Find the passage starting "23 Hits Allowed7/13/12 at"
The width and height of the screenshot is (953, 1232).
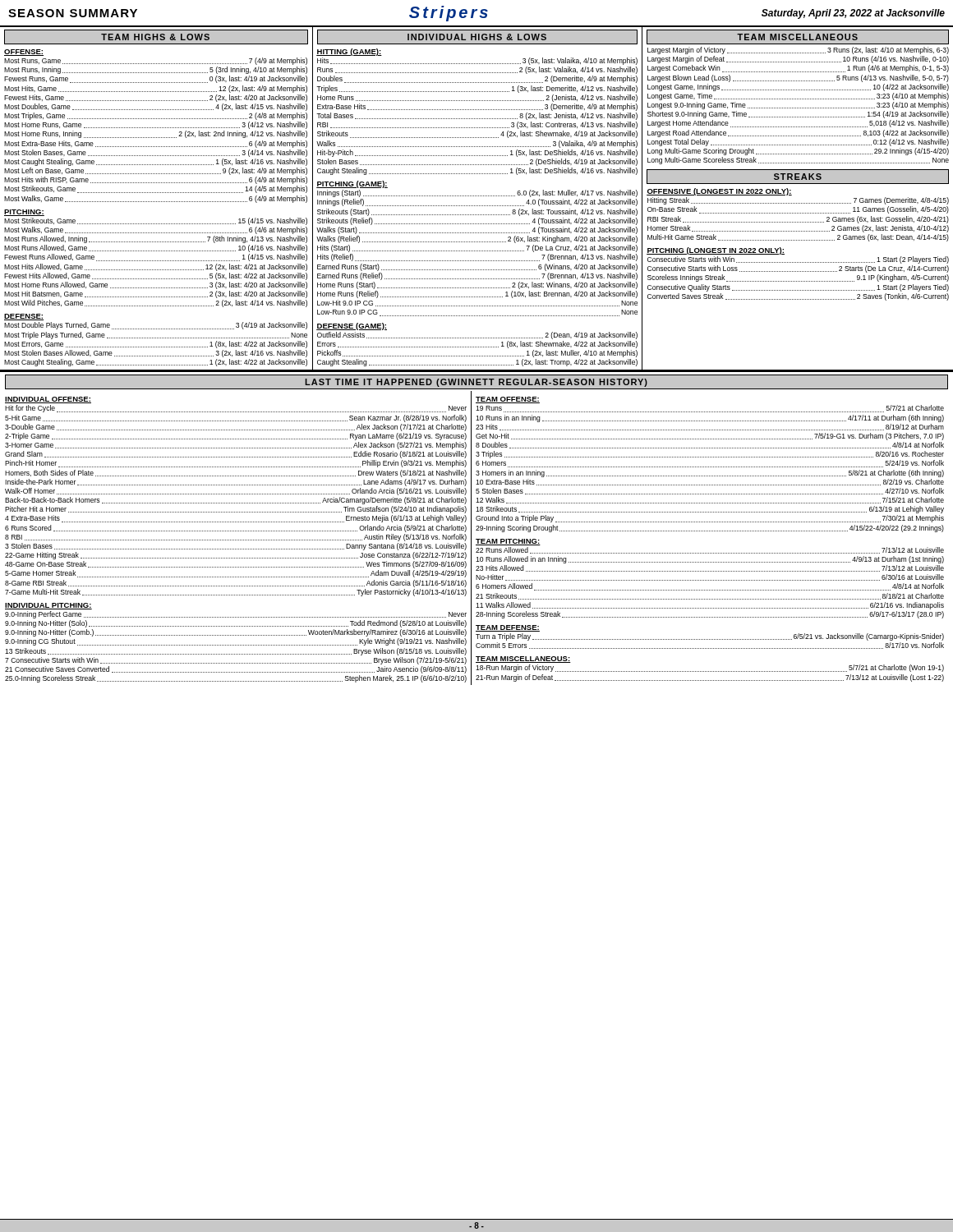click(x=710, y=569)
